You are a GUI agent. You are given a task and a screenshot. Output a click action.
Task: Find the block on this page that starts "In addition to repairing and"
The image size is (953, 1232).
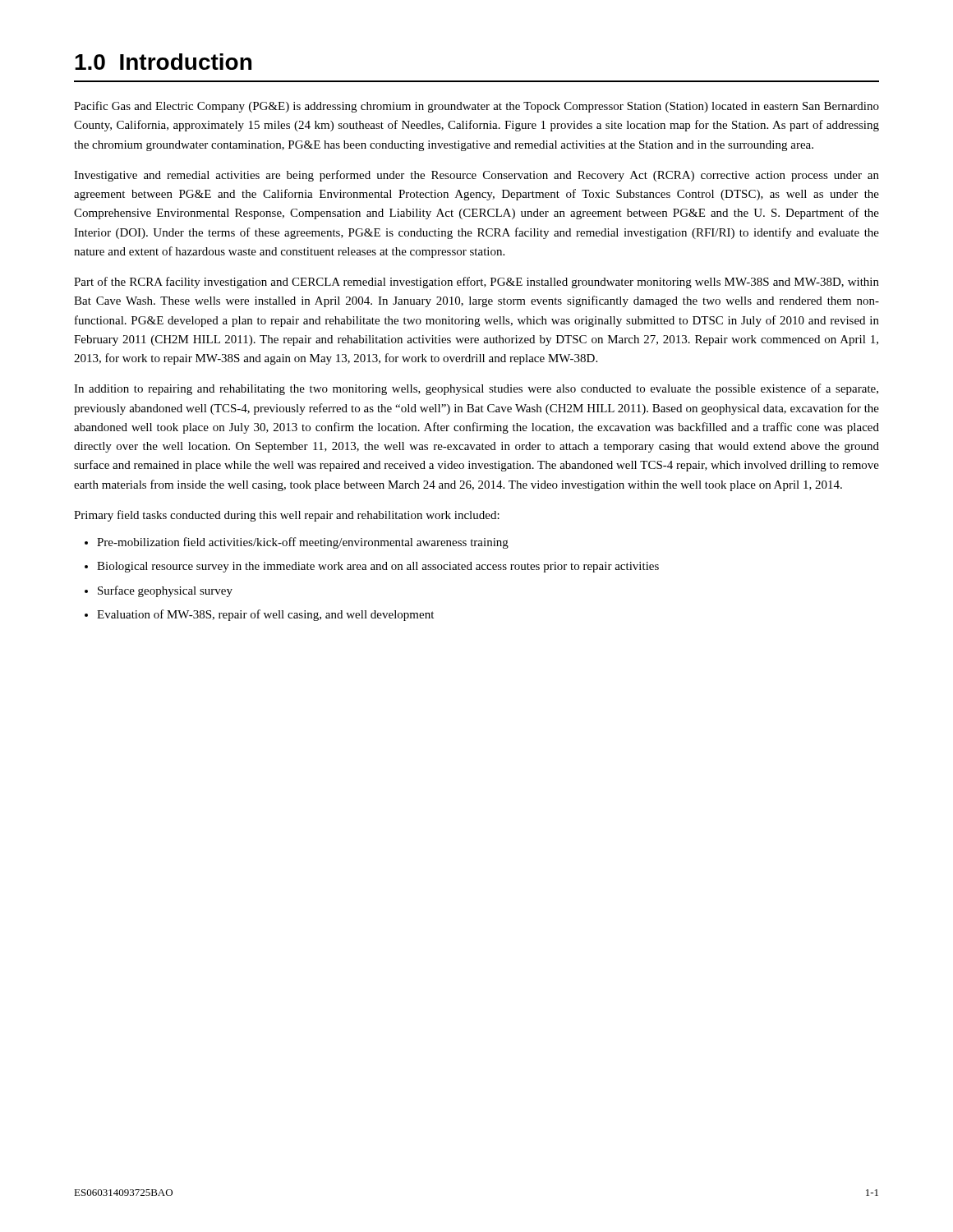coord(476,436)
